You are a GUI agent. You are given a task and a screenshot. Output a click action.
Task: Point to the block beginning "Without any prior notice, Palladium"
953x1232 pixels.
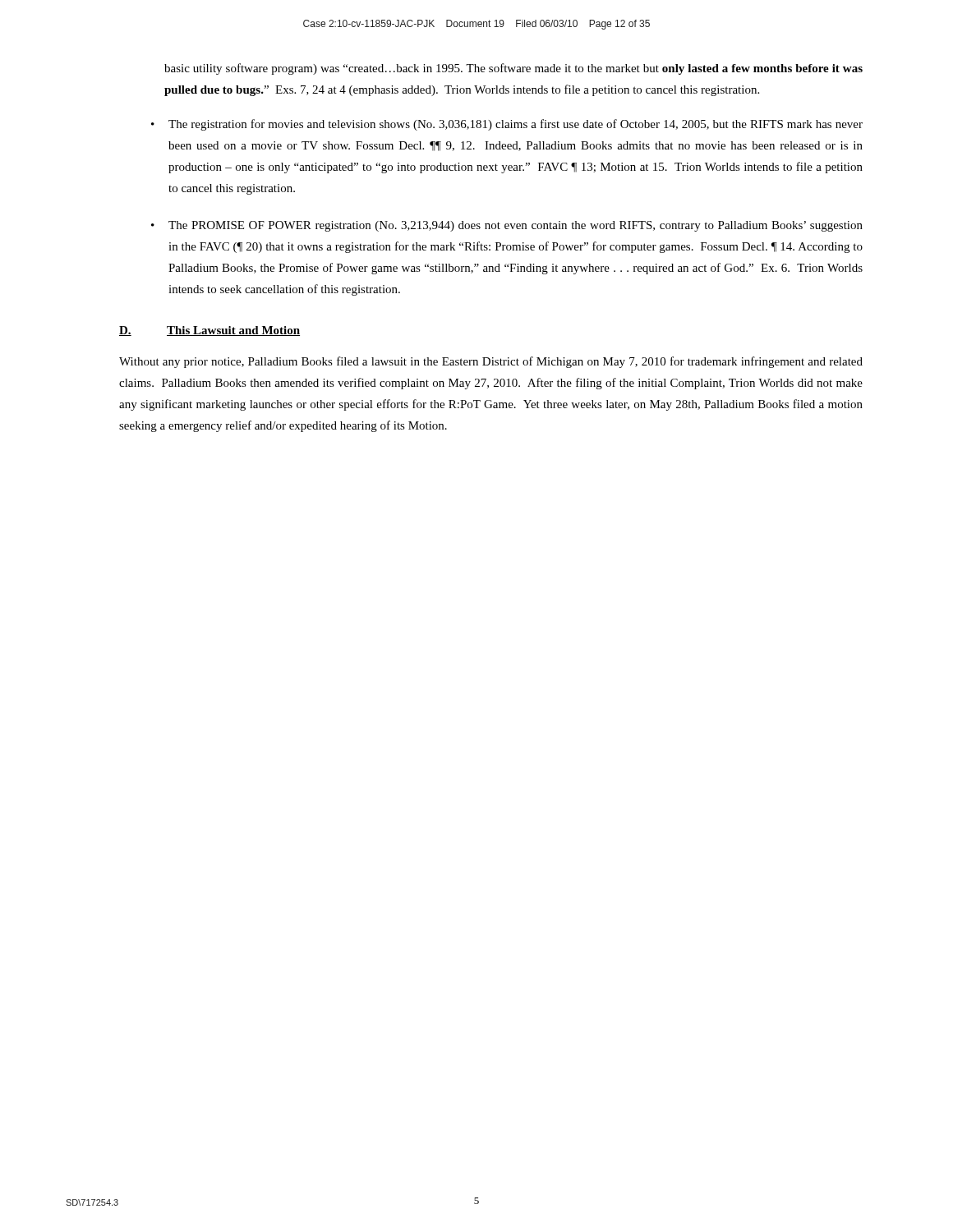click(x=491, y=393)
